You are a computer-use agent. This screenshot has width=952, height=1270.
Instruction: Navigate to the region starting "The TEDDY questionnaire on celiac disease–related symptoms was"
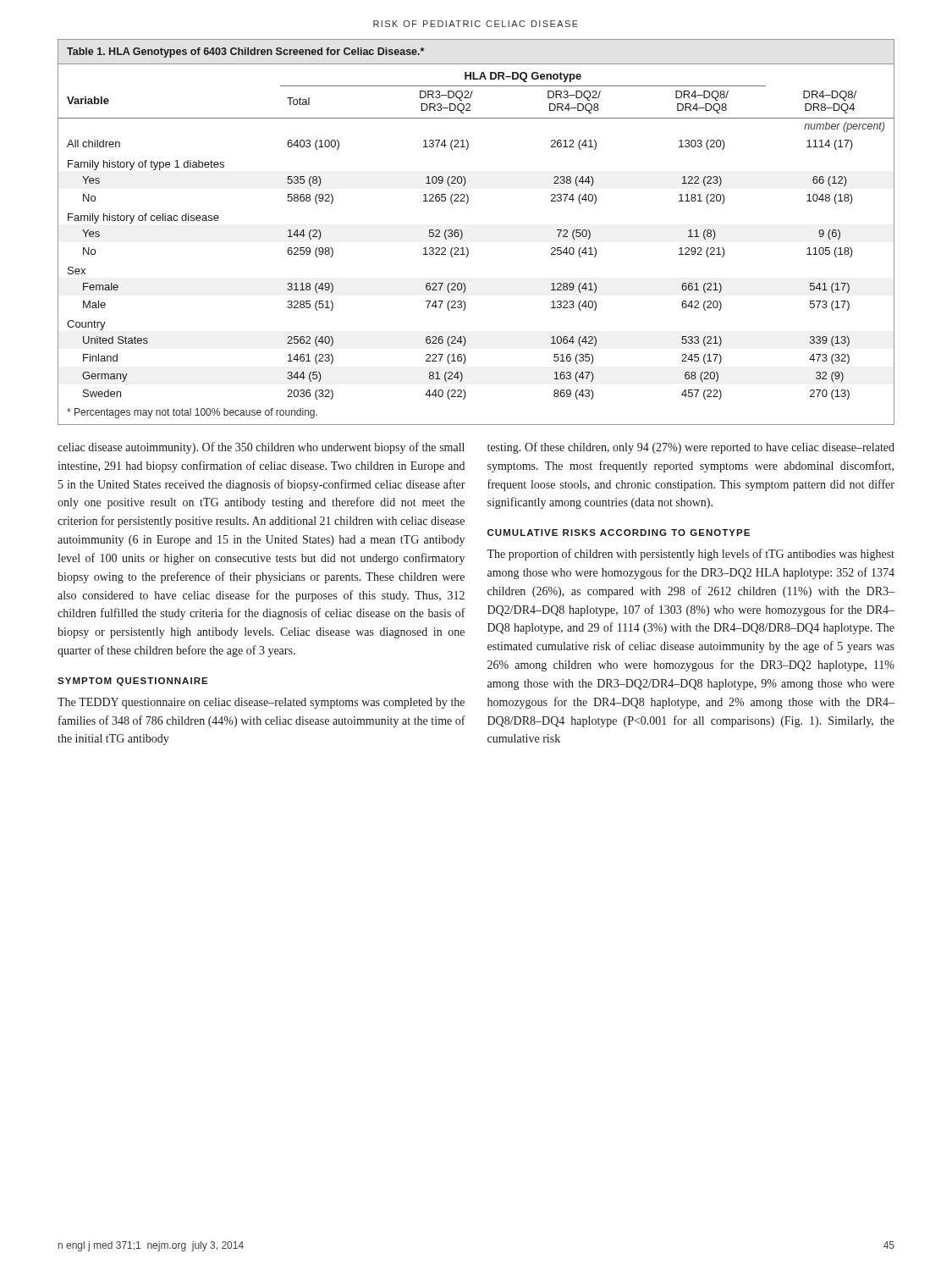261,721
